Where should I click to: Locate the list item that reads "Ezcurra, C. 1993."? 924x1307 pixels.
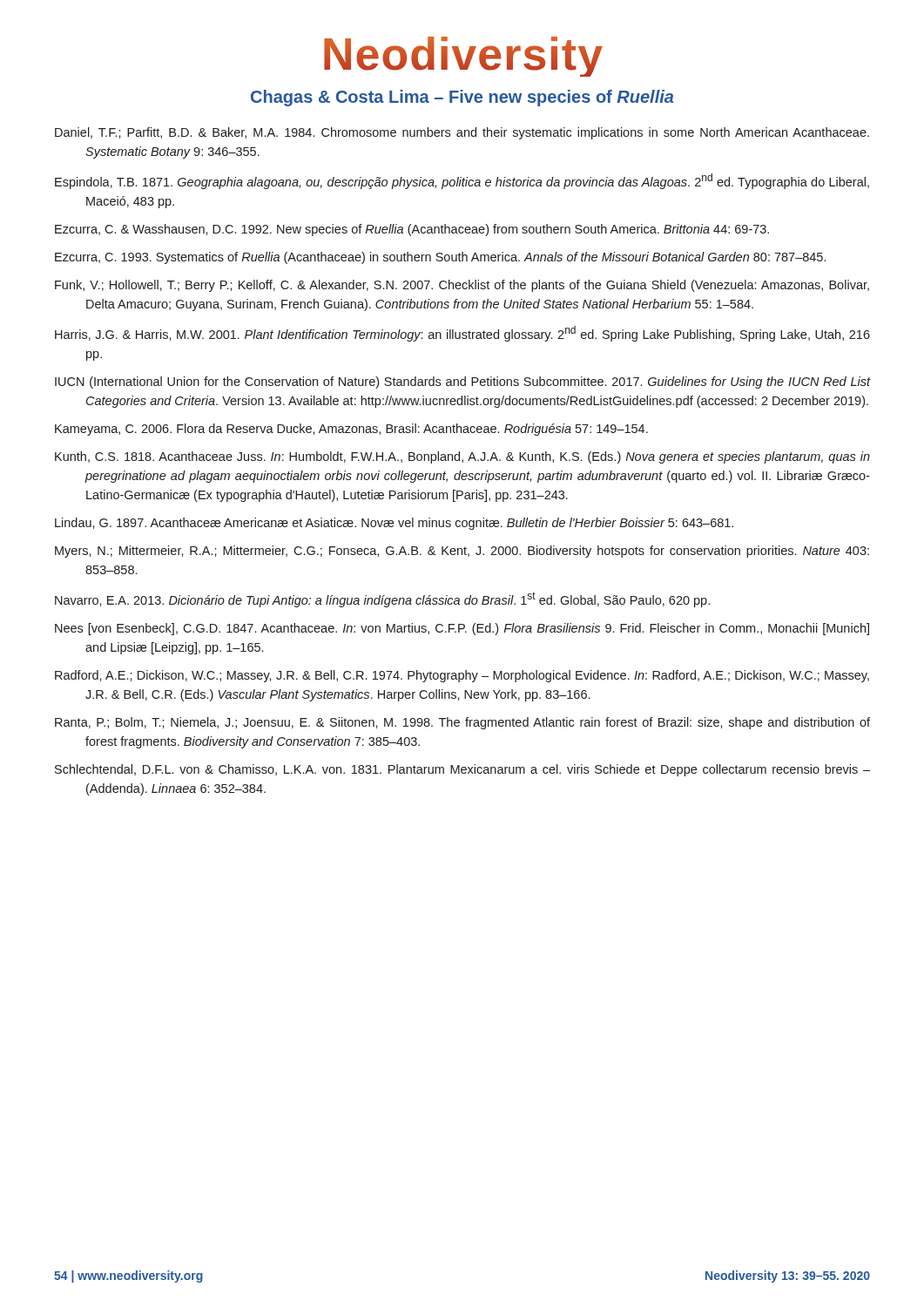440,257
